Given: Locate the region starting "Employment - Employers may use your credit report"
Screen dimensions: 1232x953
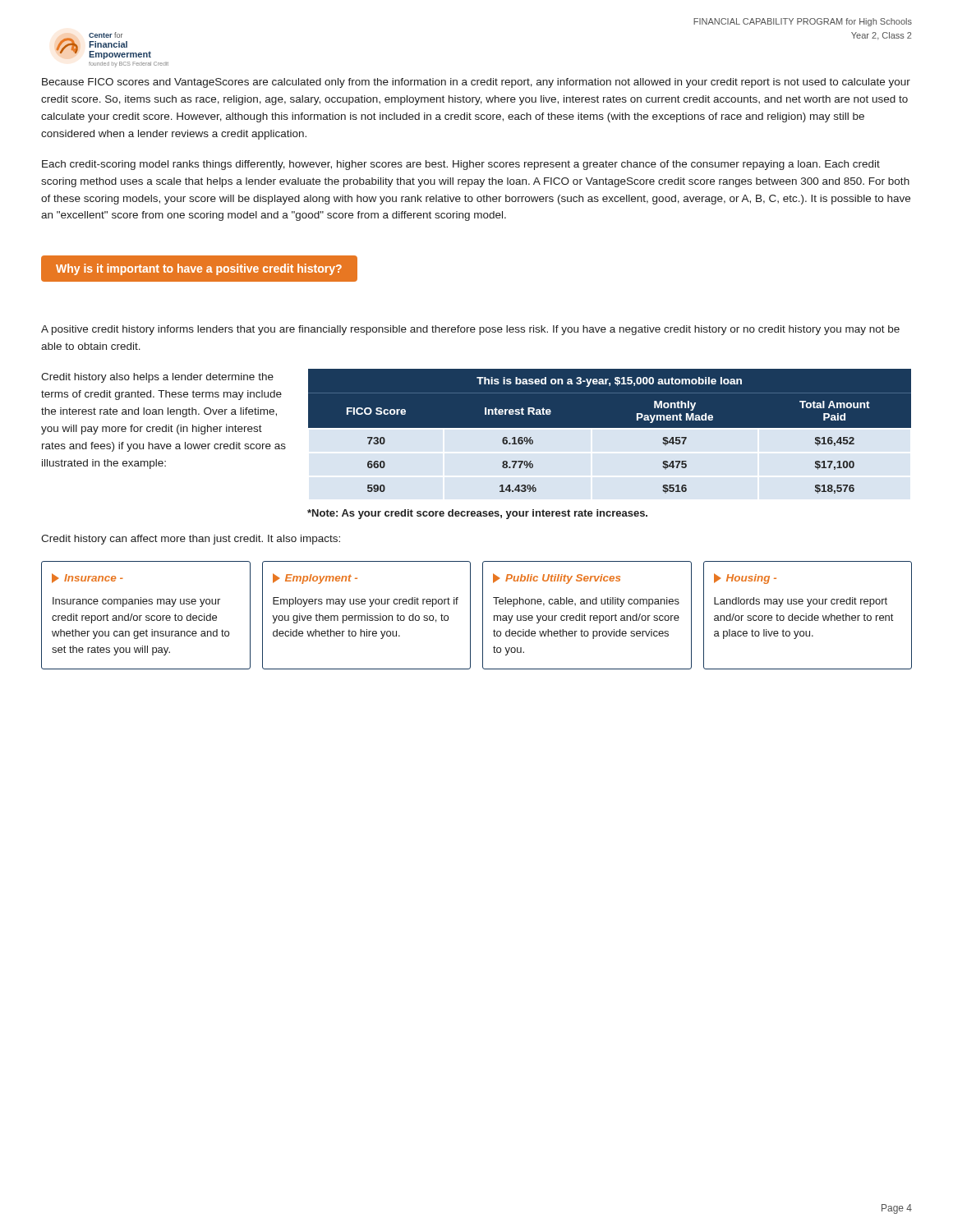Looking at the screenshot, I should tap(366, 605).
